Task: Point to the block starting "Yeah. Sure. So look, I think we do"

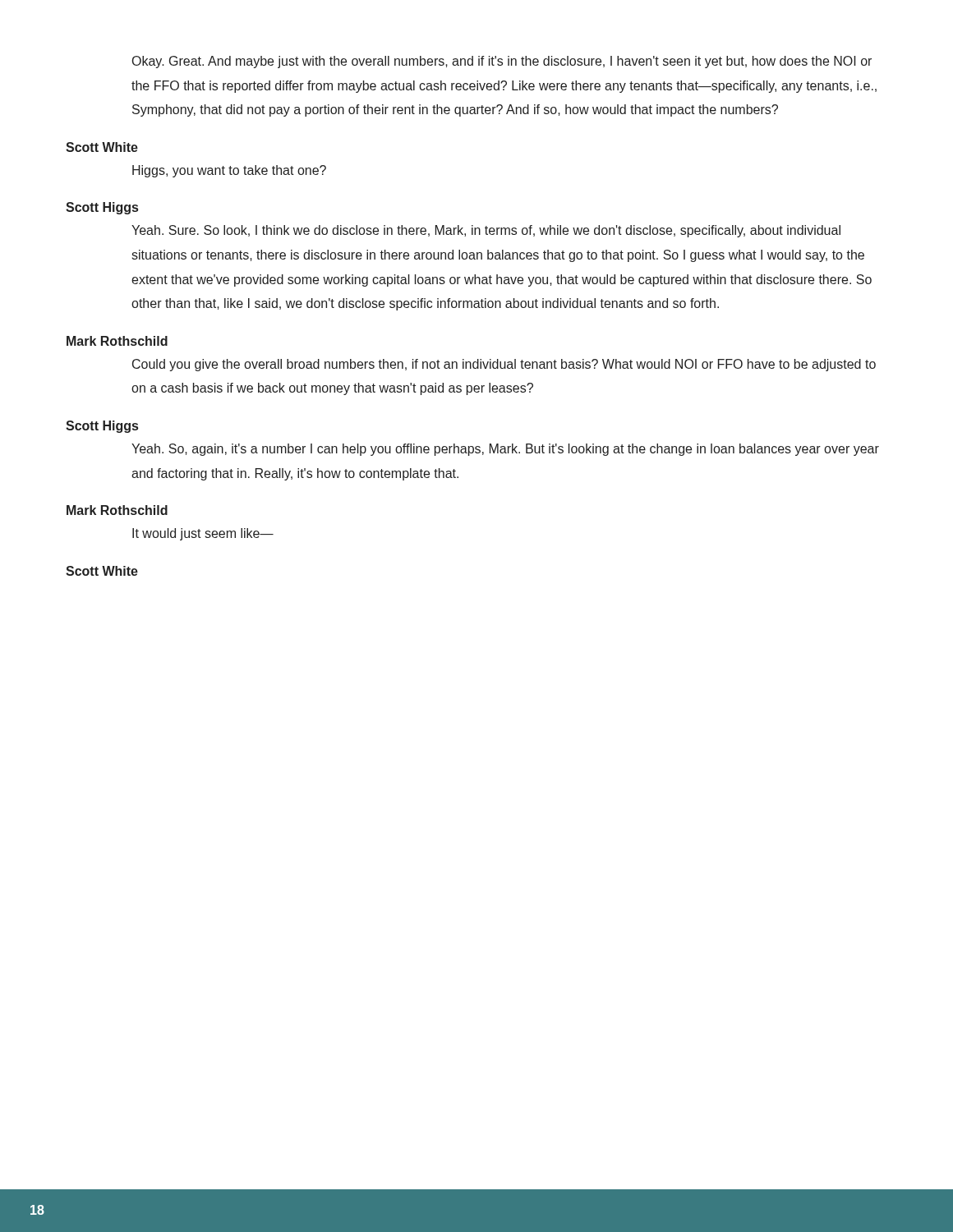Action: tap(502, 267)
